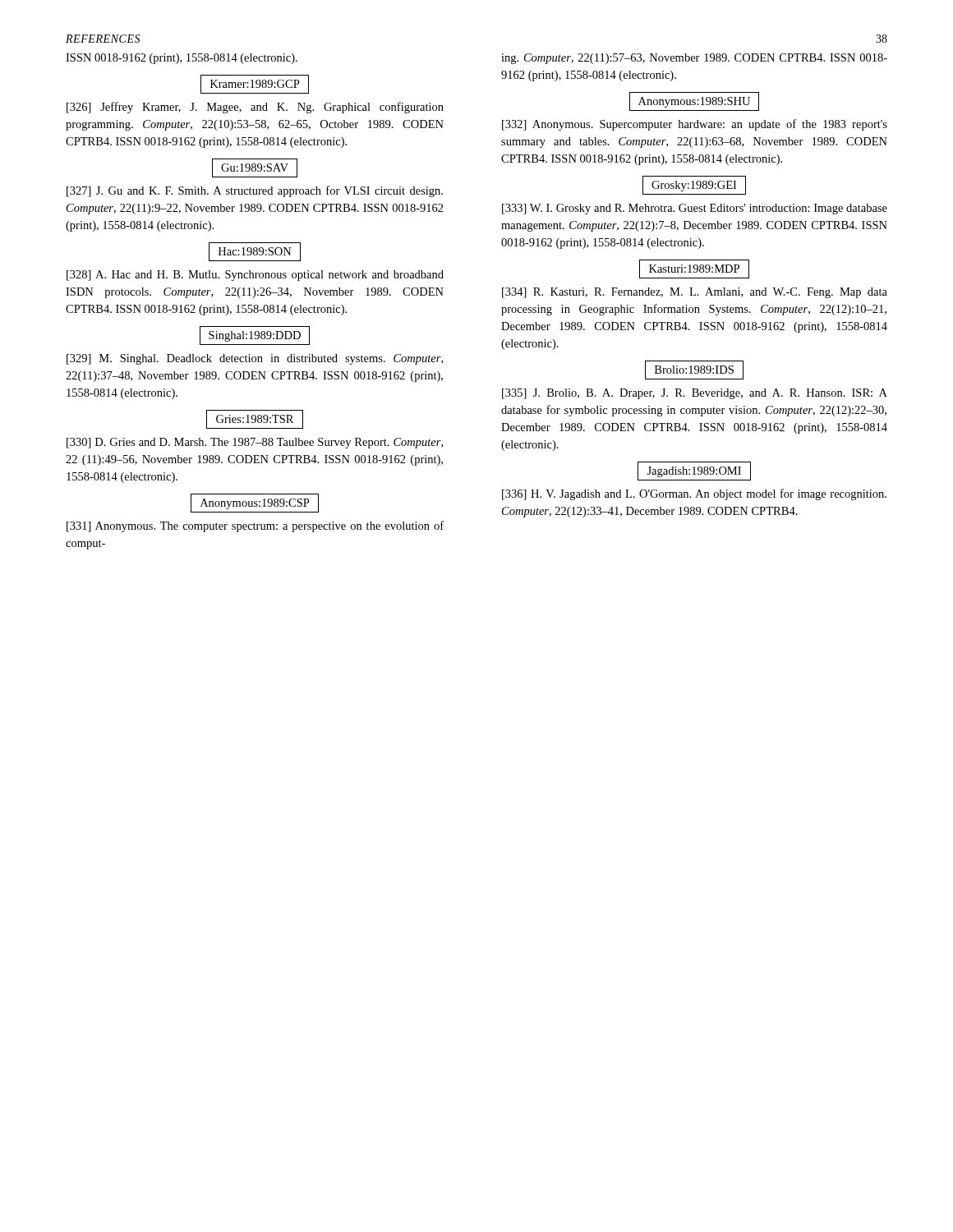Locate the block of text that opens with "[330] D. Gries and D. Marsh. The 1987–88"
Screen dimensions: 1232x953
tap(255, 459)
